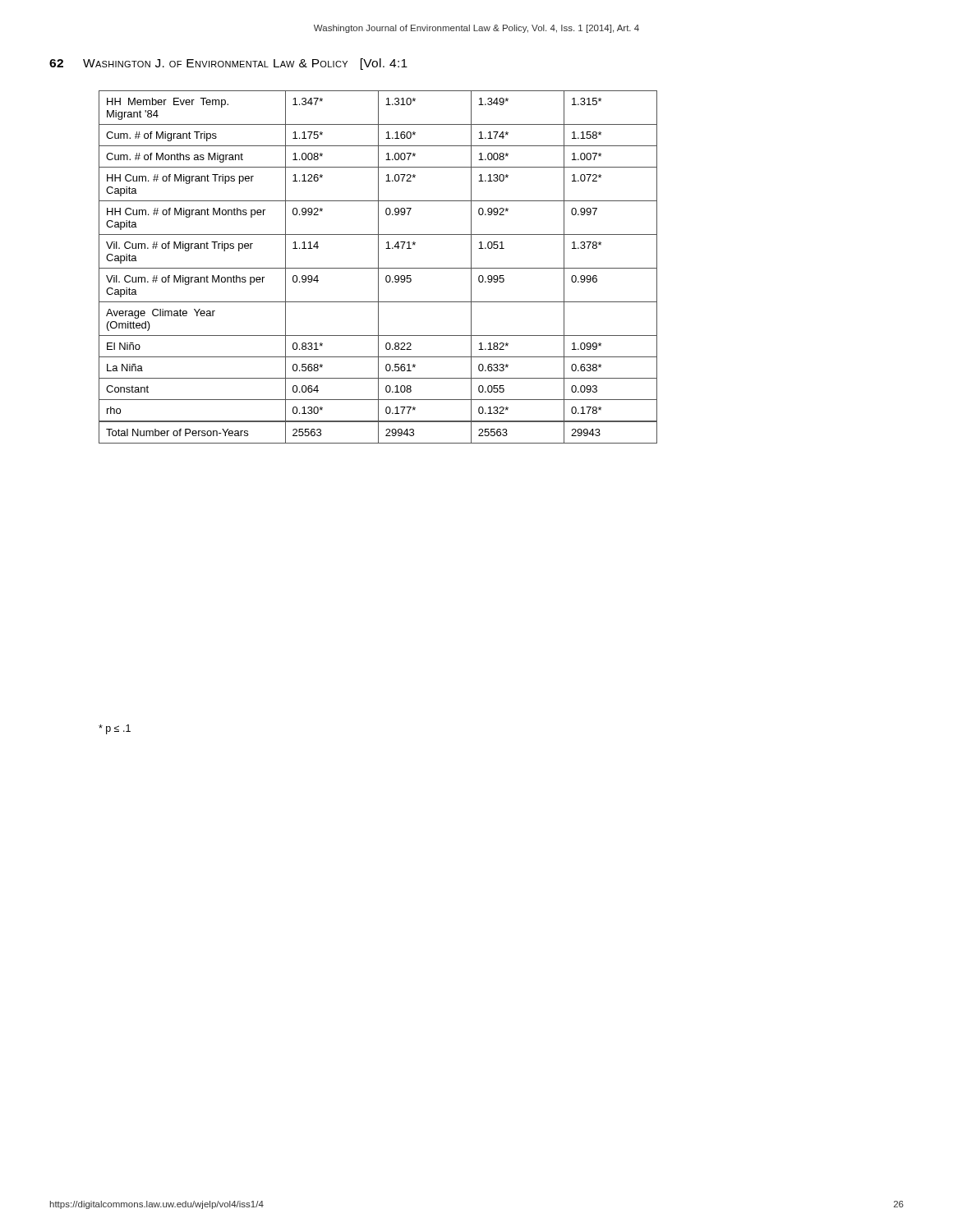Select the table that reads "El Niño"

[378, 267]
